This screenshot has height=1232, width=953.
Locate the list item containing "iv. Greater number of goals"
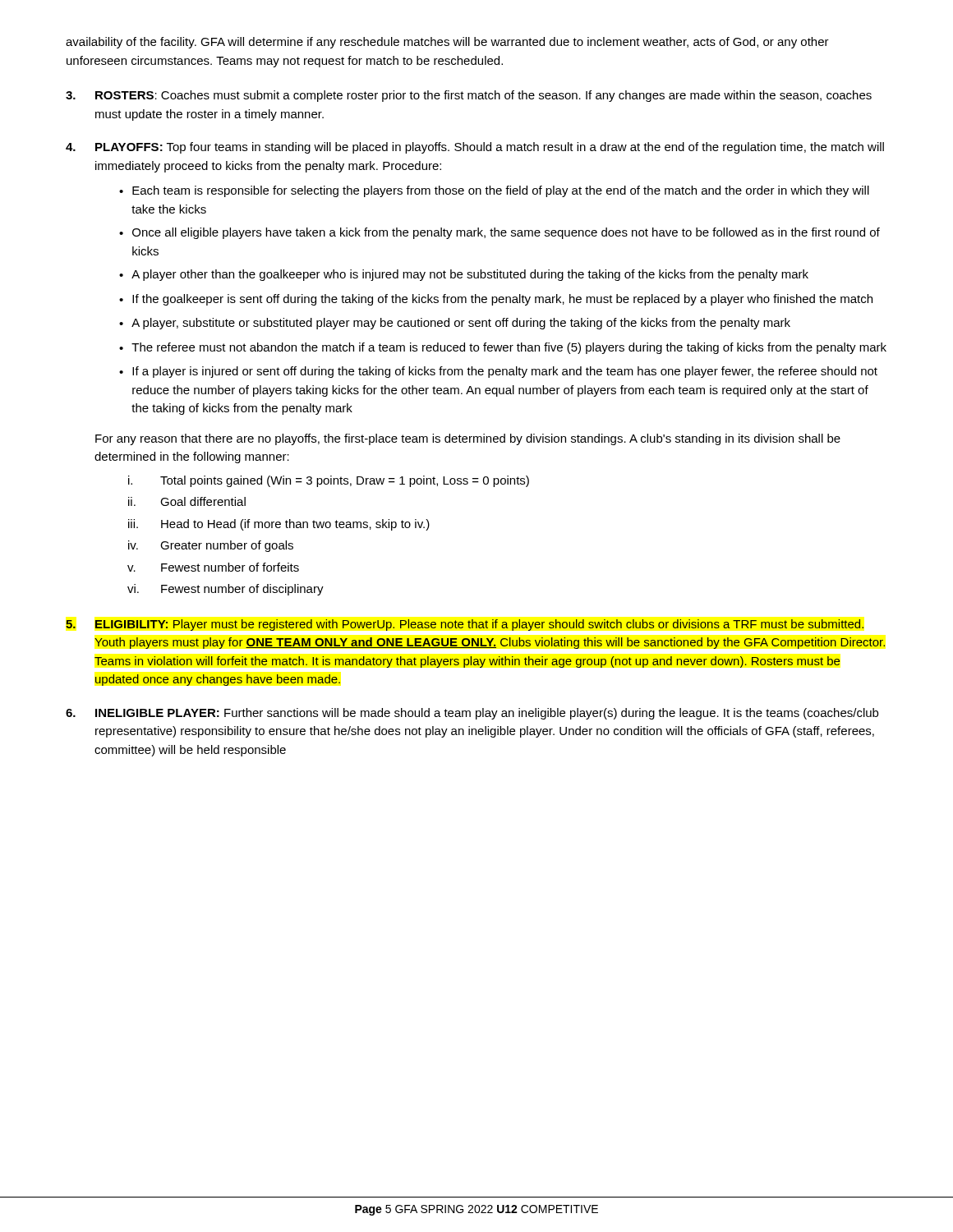coord(211,546)
